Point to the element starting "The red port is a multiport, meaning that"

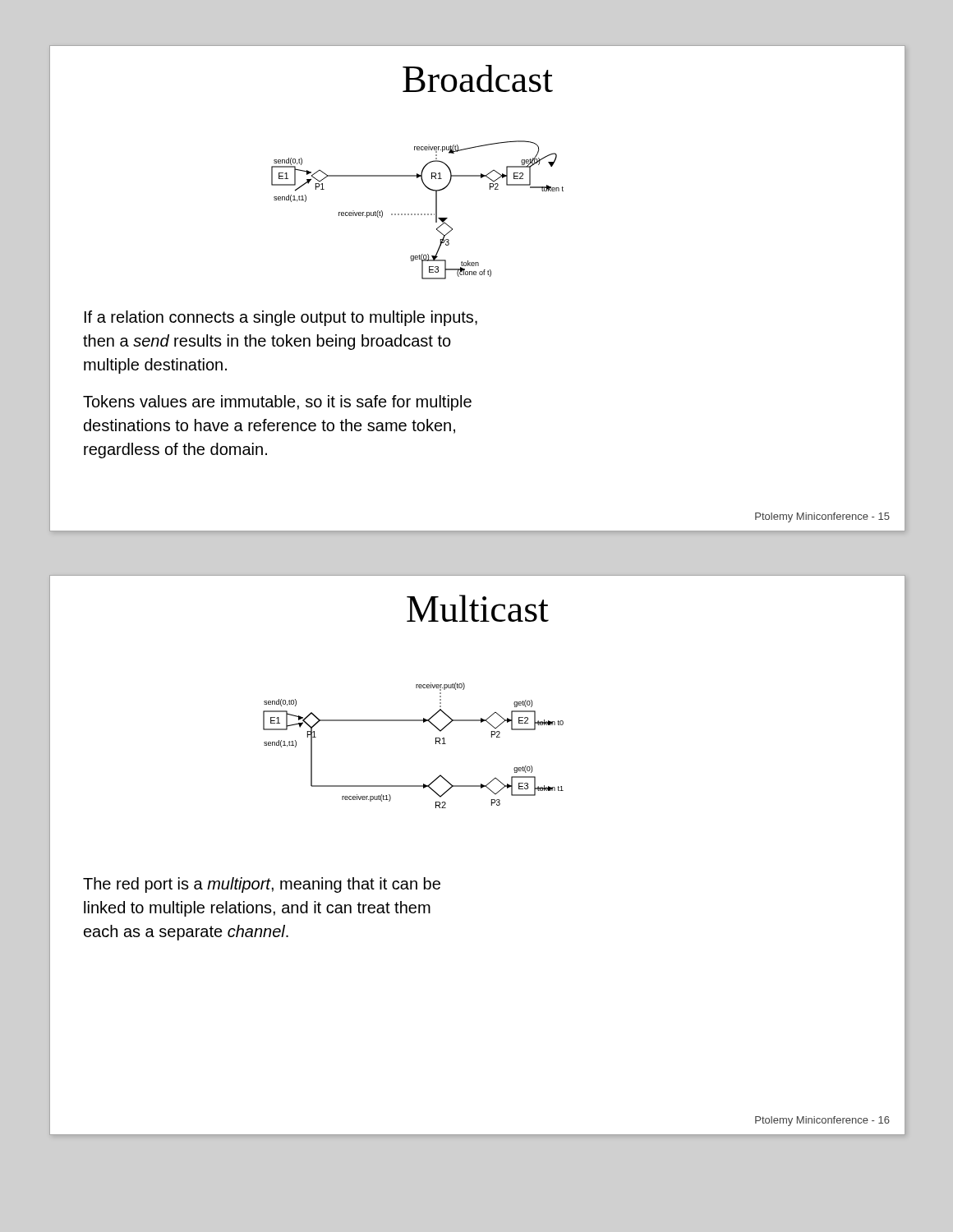point(262,908)
